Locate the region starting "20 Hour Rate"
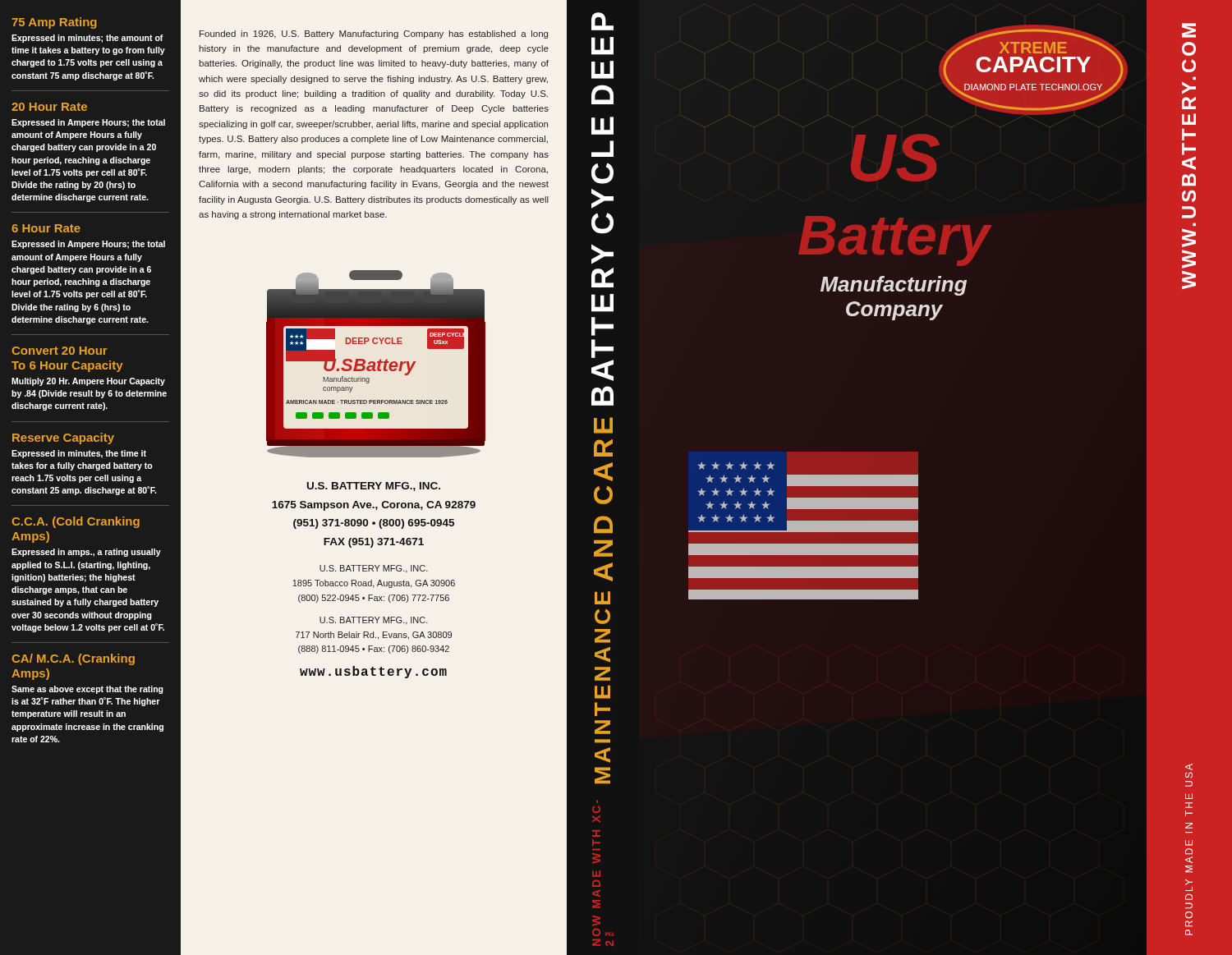1232x955 pixels. tap(90, 107)
